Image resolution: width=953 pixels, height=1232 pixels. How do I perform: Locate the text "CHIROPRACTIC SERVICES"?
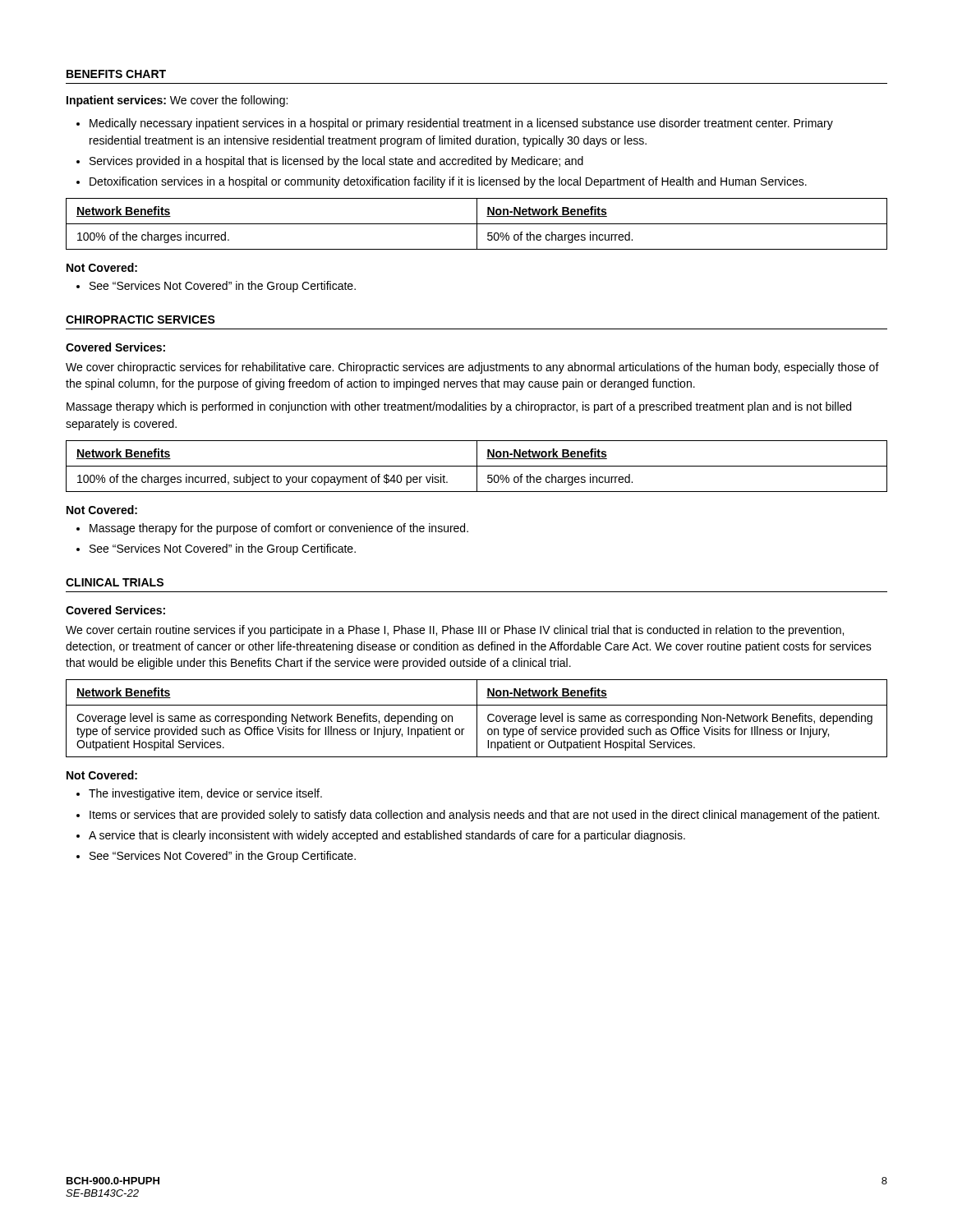(x=140, y=319)
